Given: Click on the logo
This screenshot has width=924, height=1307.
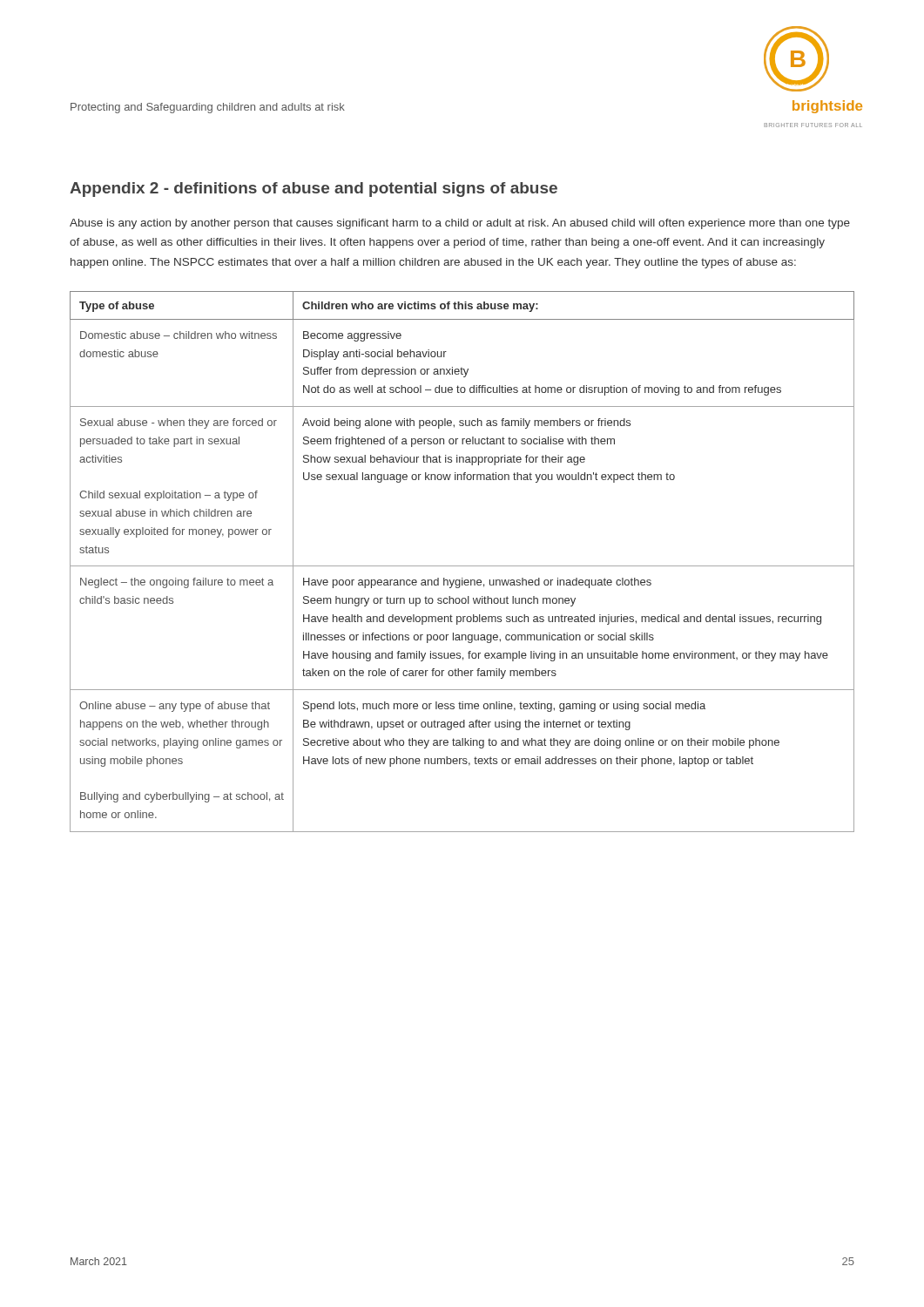Looking at the screenshot, I should [x=813, y=78].
